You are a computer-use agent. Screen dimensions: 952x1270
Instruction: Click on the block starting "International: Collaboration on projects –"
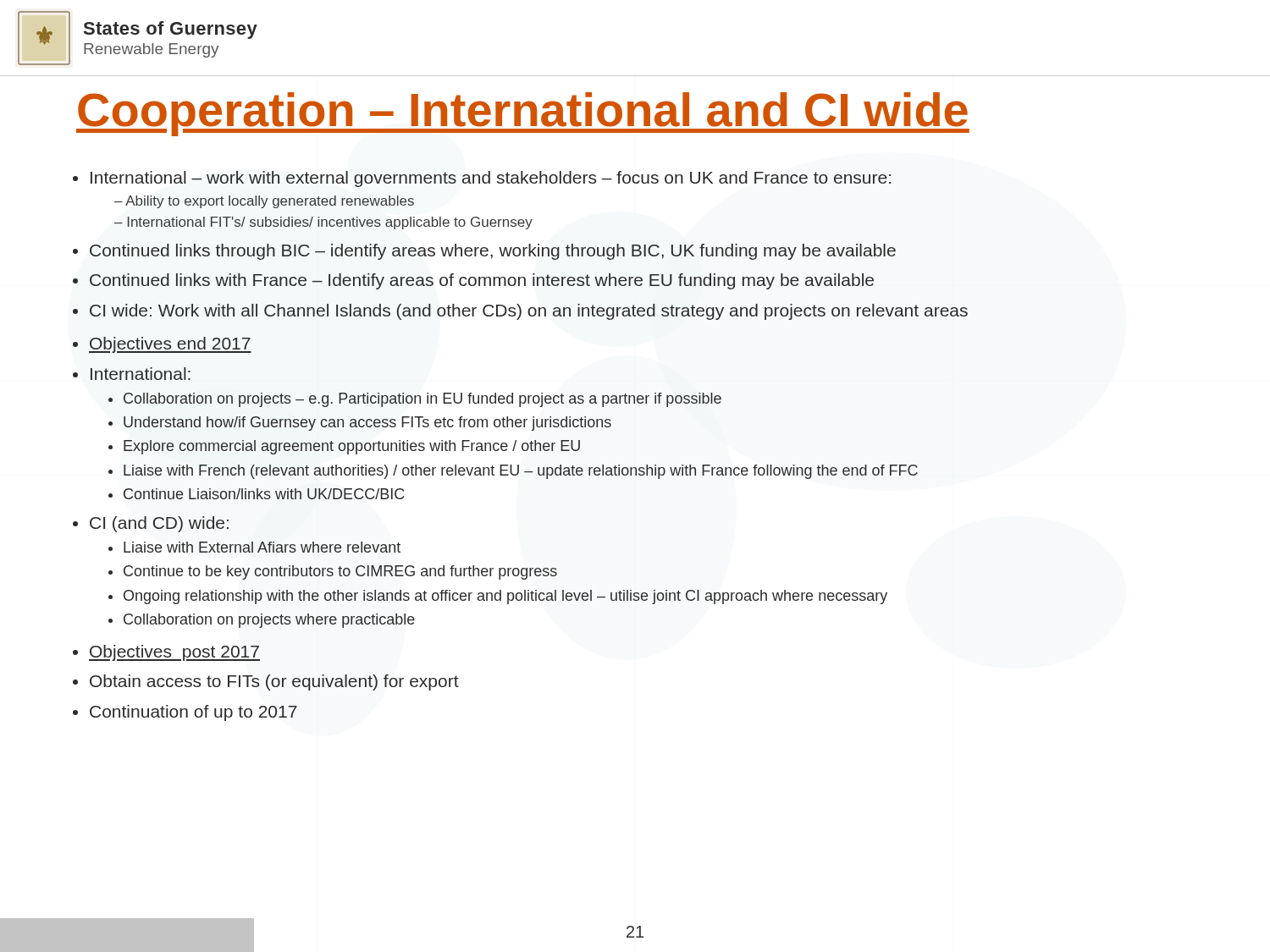pyautogui.click(x=141, y=374)
